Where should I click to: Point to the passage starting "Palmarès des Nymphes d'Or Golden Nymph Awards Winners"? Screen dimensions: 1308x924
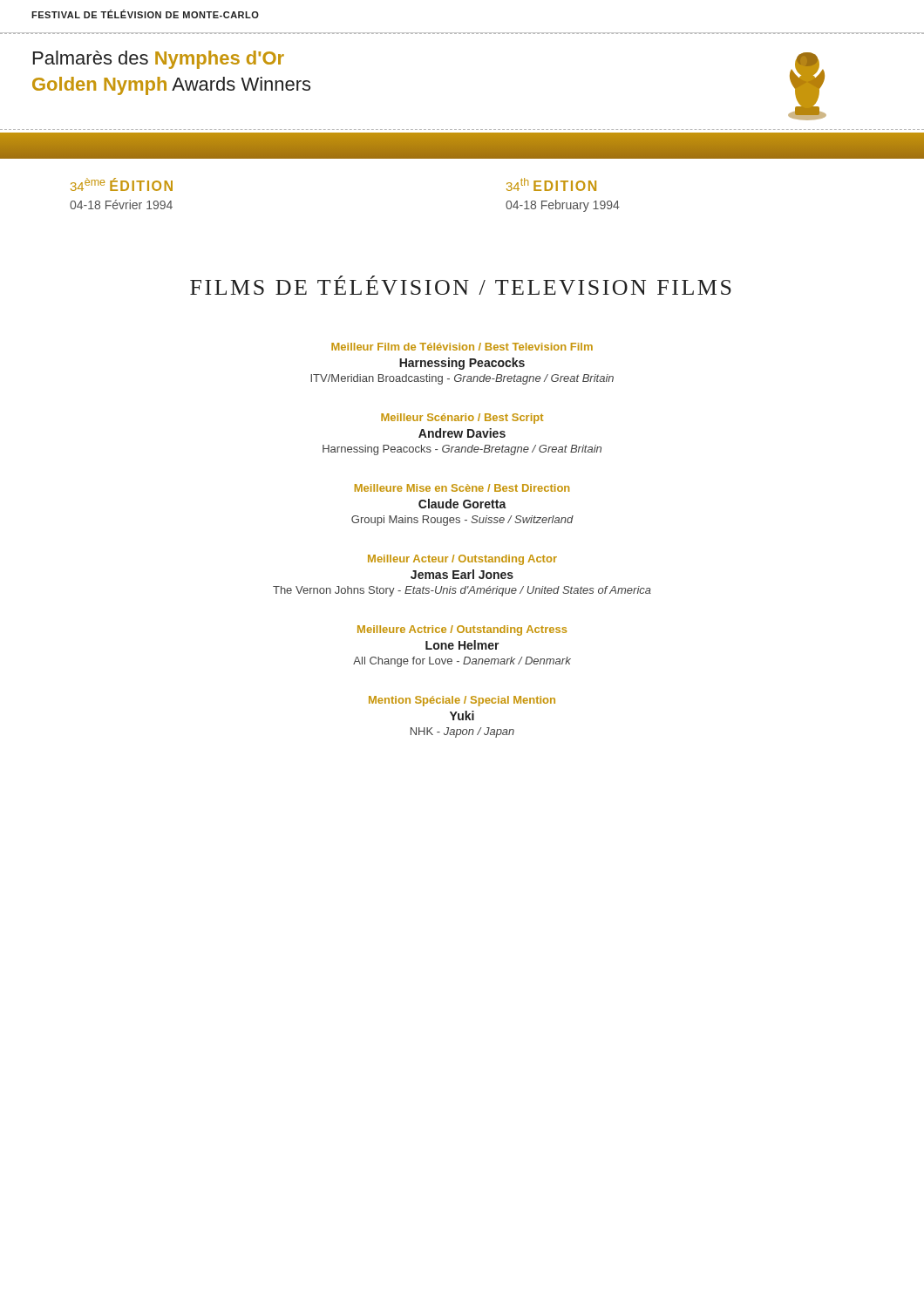(x=293, y=71)
